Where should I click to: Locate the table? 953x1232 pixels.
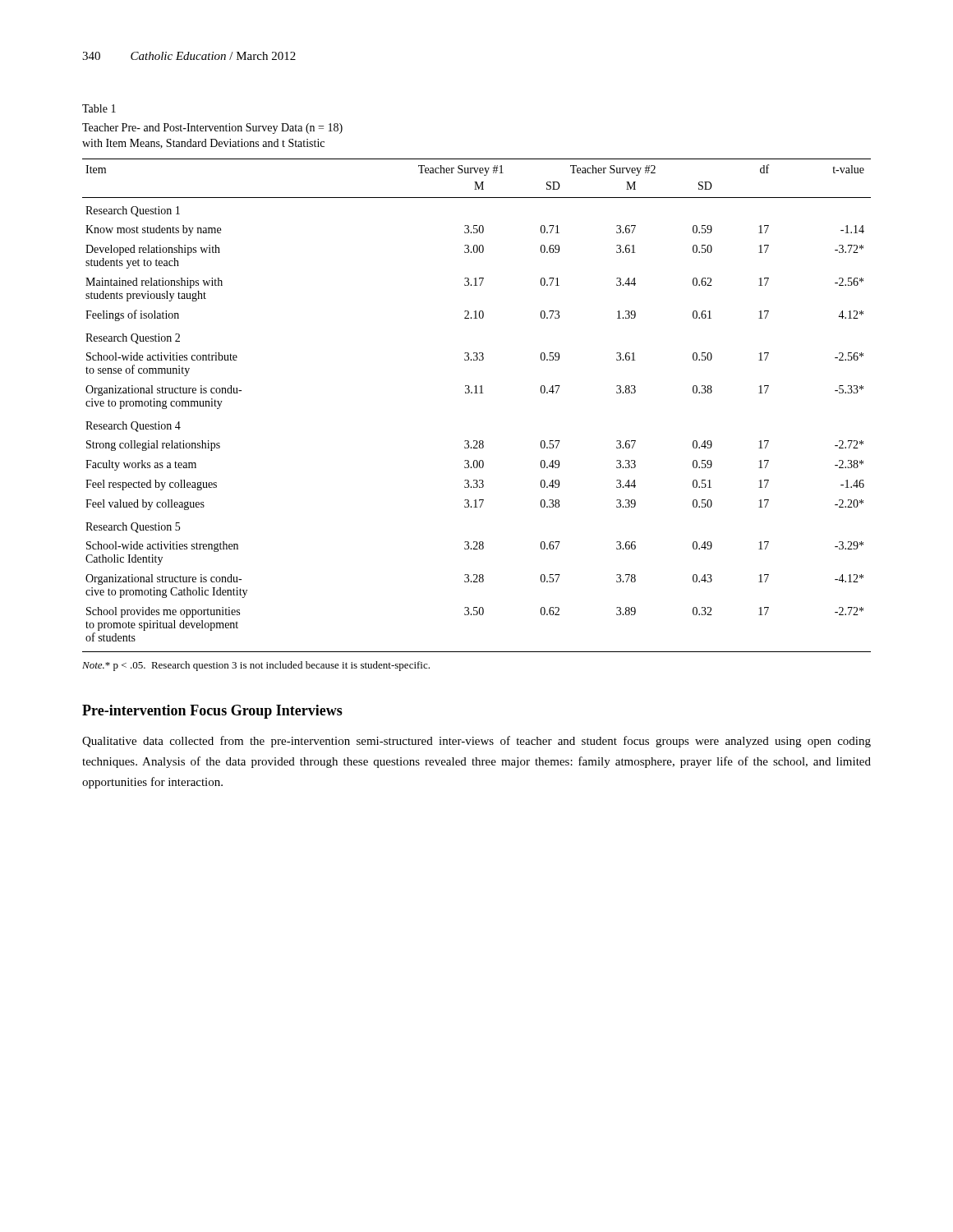tap(476, 405)
